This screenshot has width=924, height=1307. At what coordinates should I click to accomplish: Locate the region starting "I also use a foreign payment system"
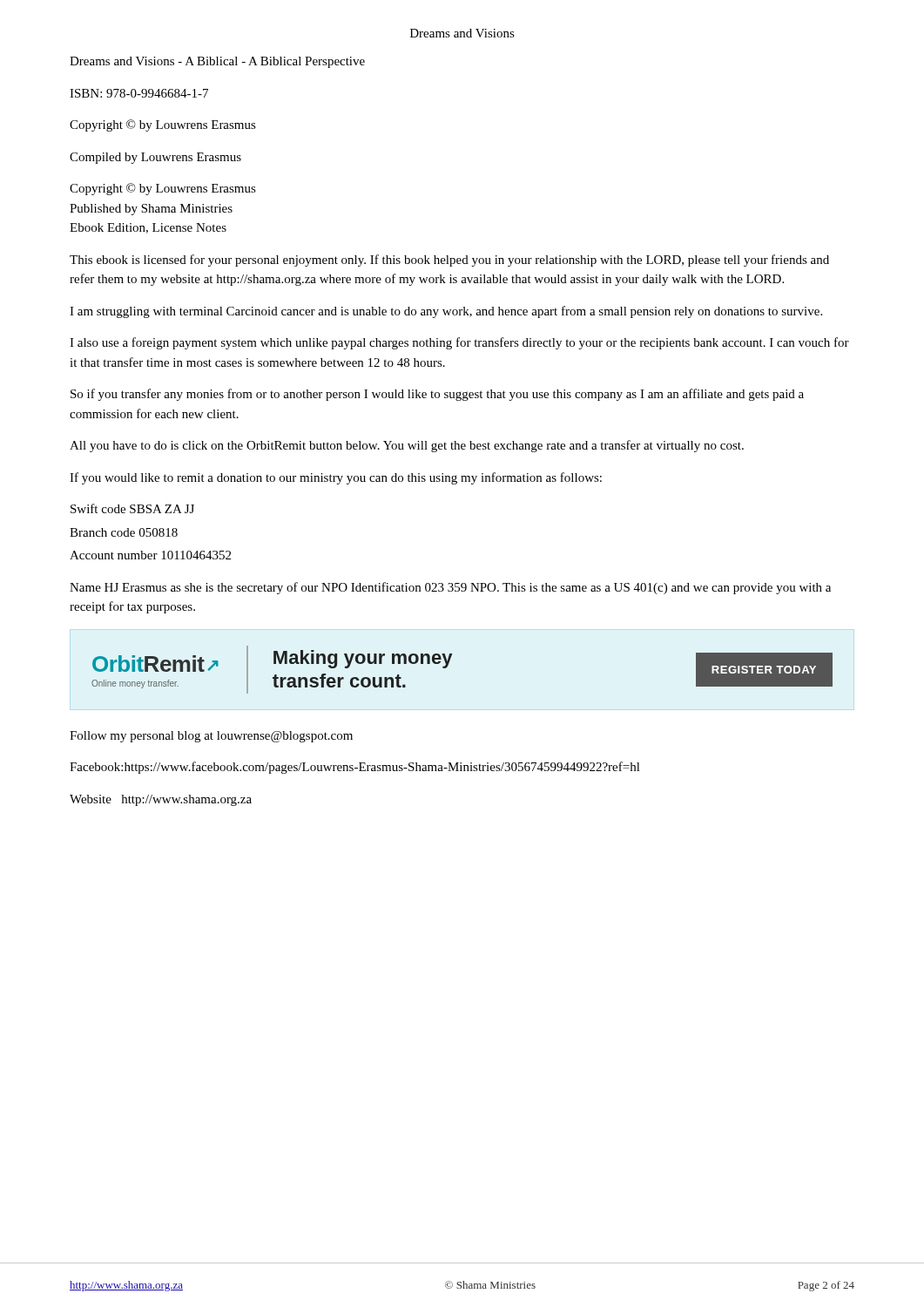459,352
